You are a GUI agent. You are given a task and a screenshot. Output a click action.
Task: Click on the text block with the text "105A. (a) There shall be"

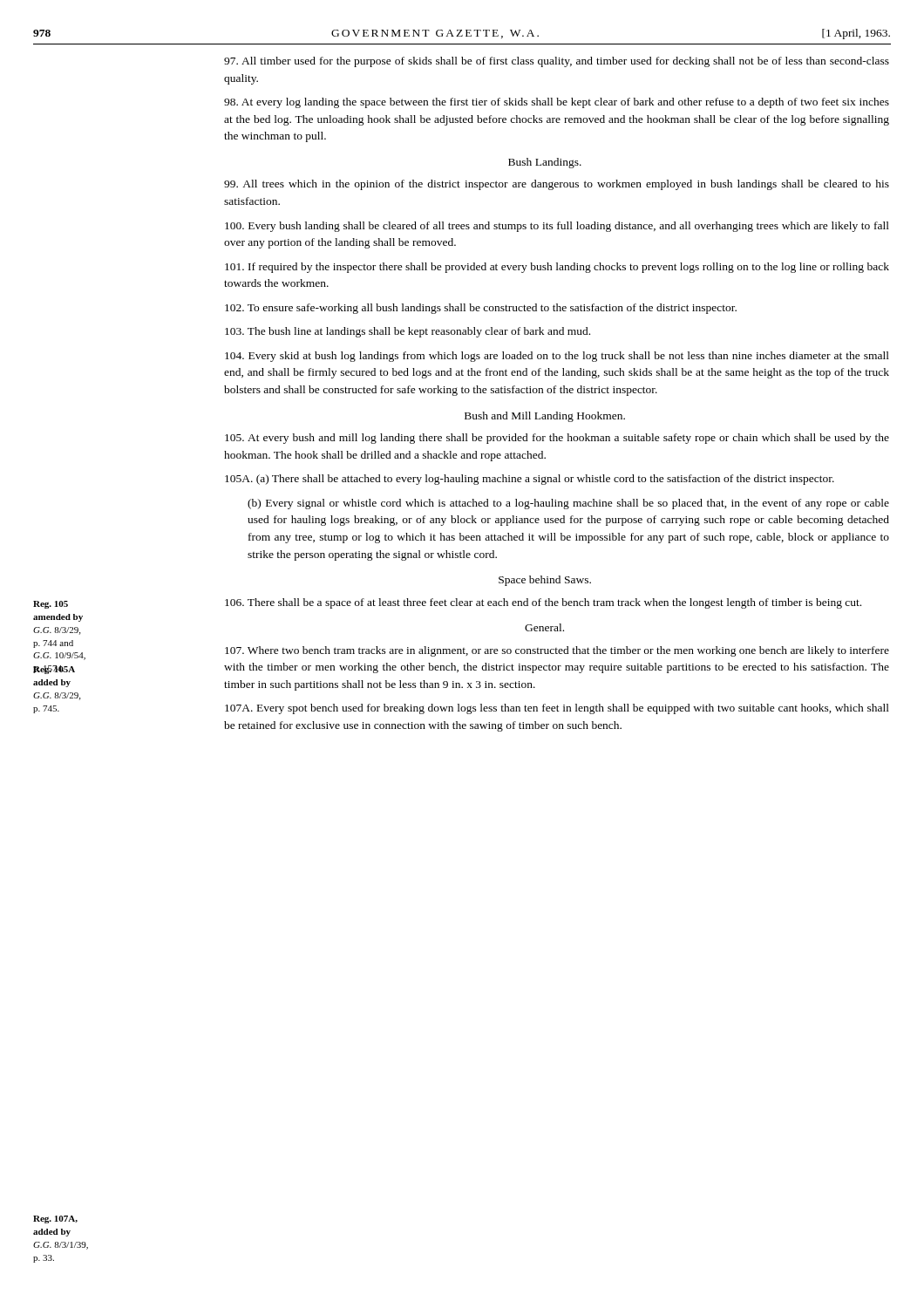[x=557, y=479]
